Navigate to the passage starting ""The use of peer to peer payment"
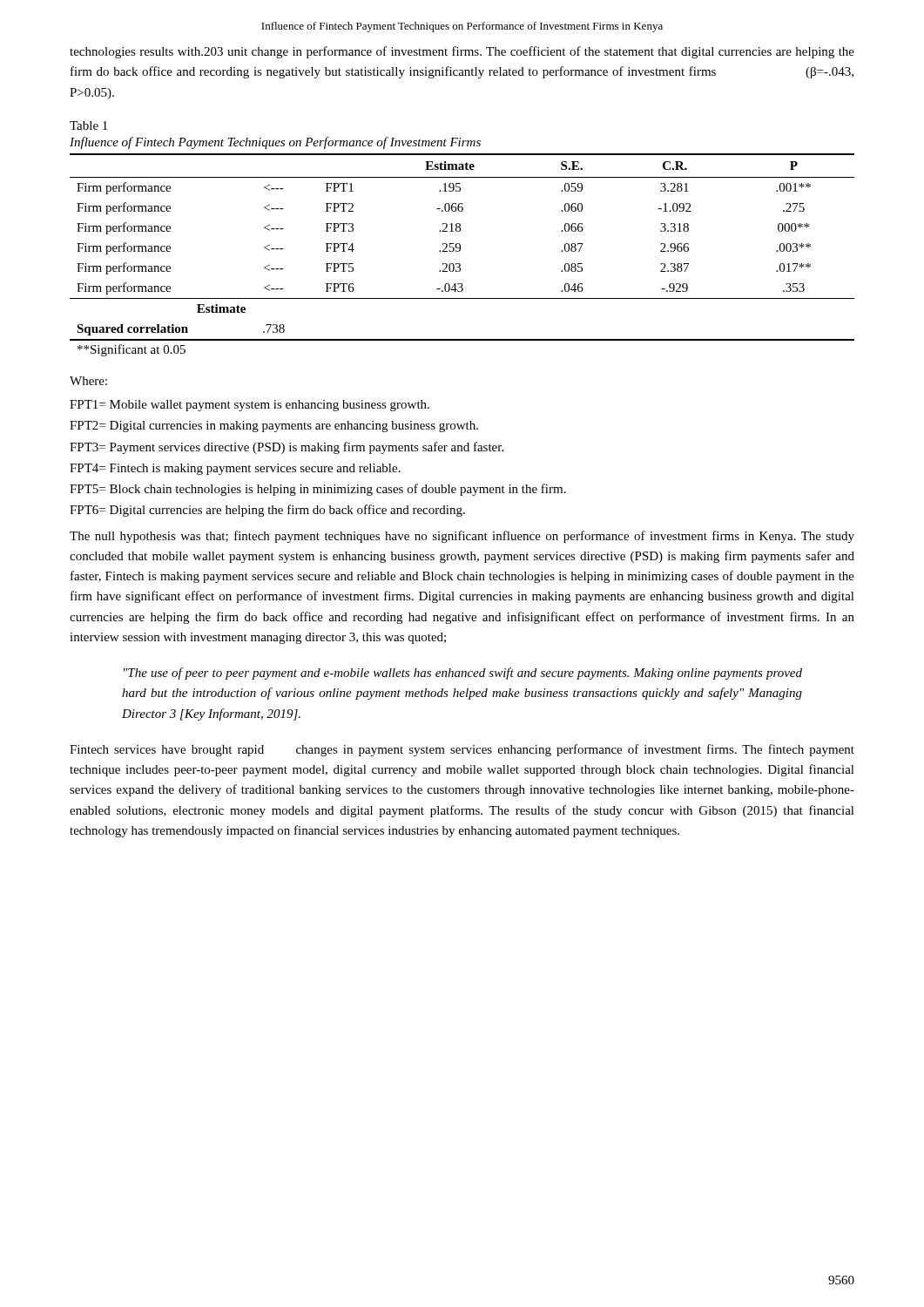The width and height of the screenshot is (924, 1307). 462,693
